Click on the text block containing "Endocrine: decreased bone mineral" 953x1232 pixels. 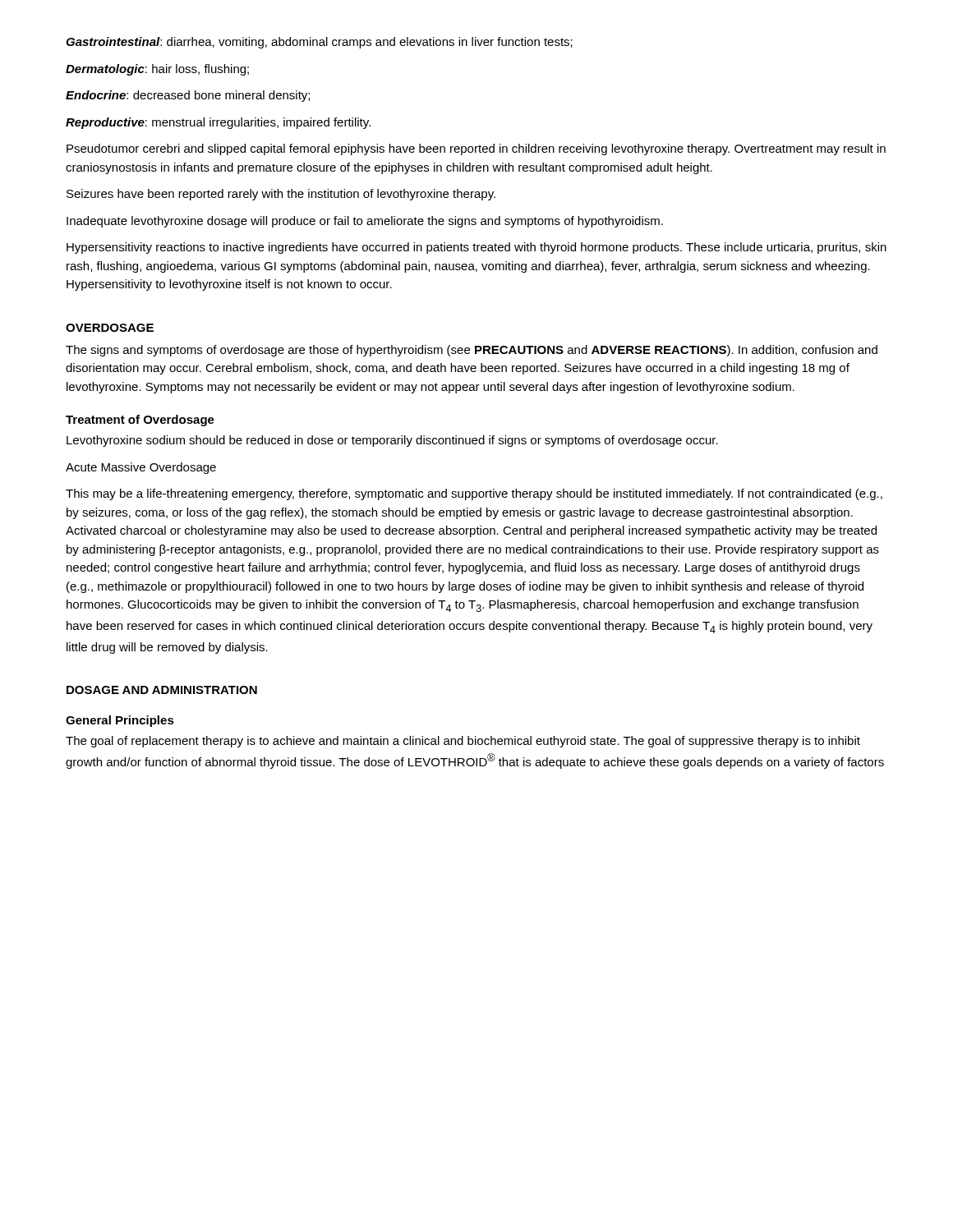click(x=188, y=96)
